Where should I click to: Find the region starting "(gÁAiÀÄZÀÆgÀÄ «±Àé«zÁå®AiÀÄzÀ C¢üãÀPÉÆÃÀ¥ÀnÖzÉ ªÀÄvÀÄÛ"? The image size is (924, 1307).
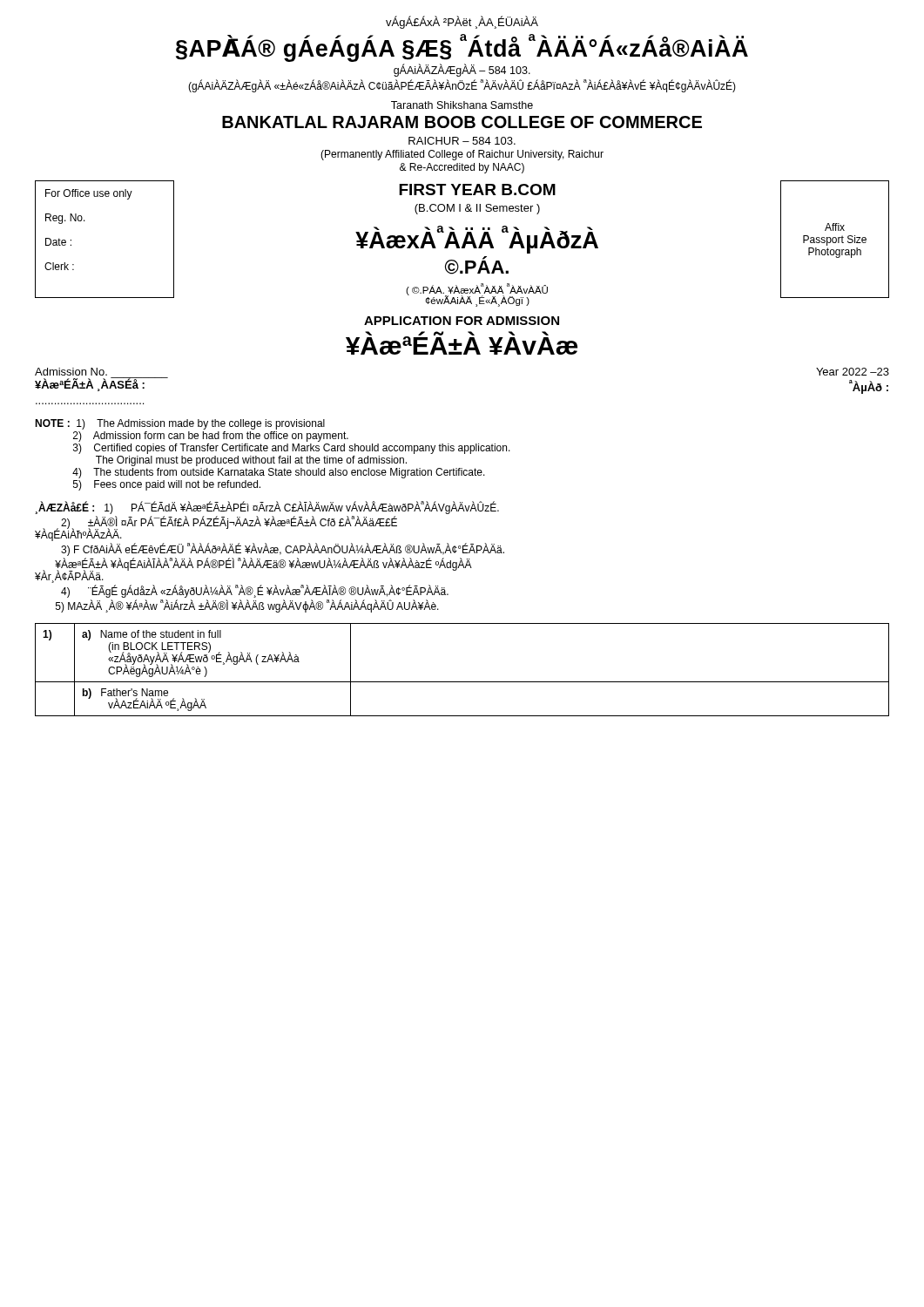point(462,85)
